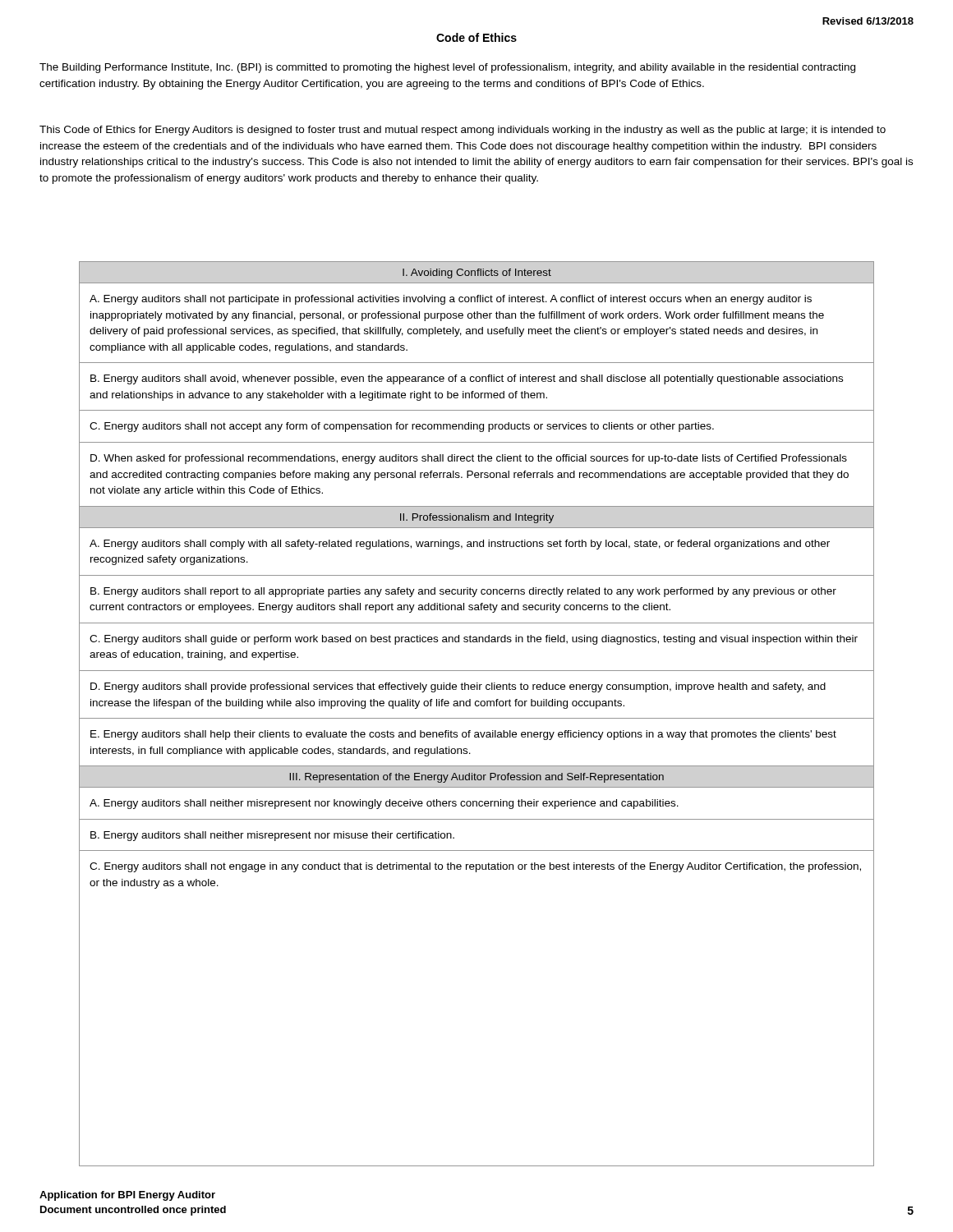This screenshot has width=953, height=1232.
Task: Select the text block that says "C. Energy auditors shall not accept any"
Action: [x=402, y=426]
